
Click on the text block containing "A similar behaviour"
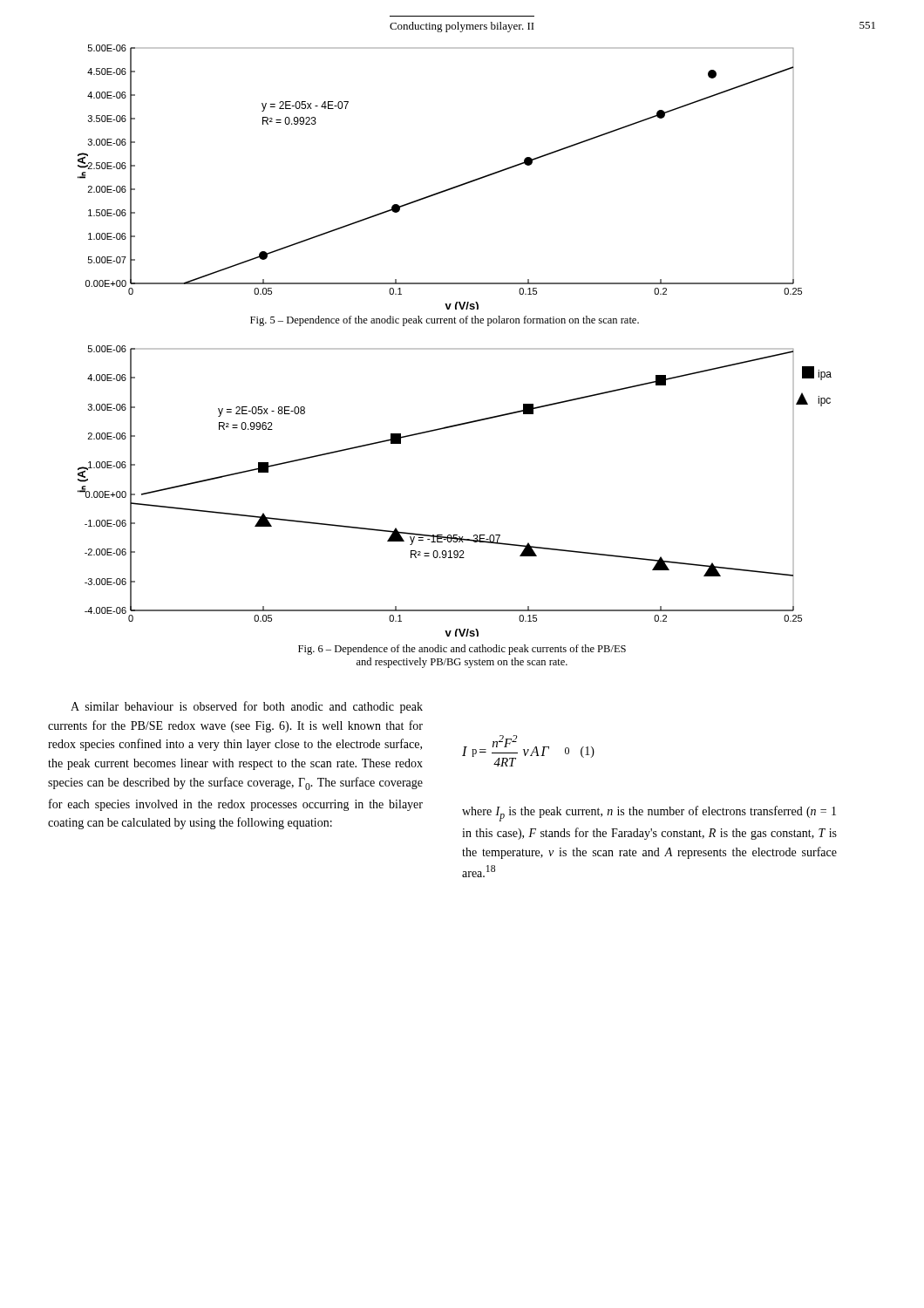pyautogui.click(x=235, y=765)
